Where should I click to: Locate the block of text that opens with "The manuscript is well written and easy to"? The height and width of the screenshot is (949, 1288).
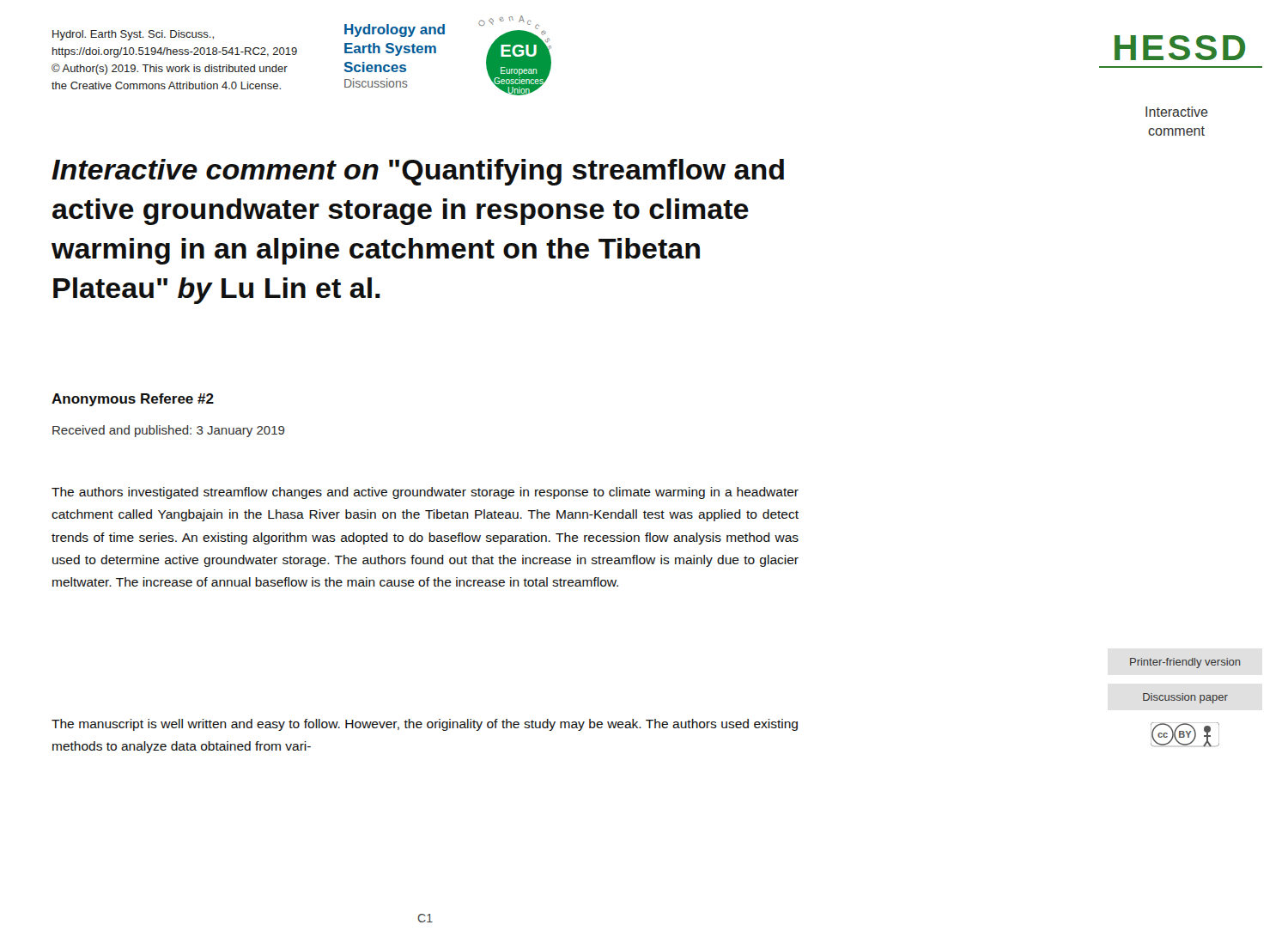[425, 735]
